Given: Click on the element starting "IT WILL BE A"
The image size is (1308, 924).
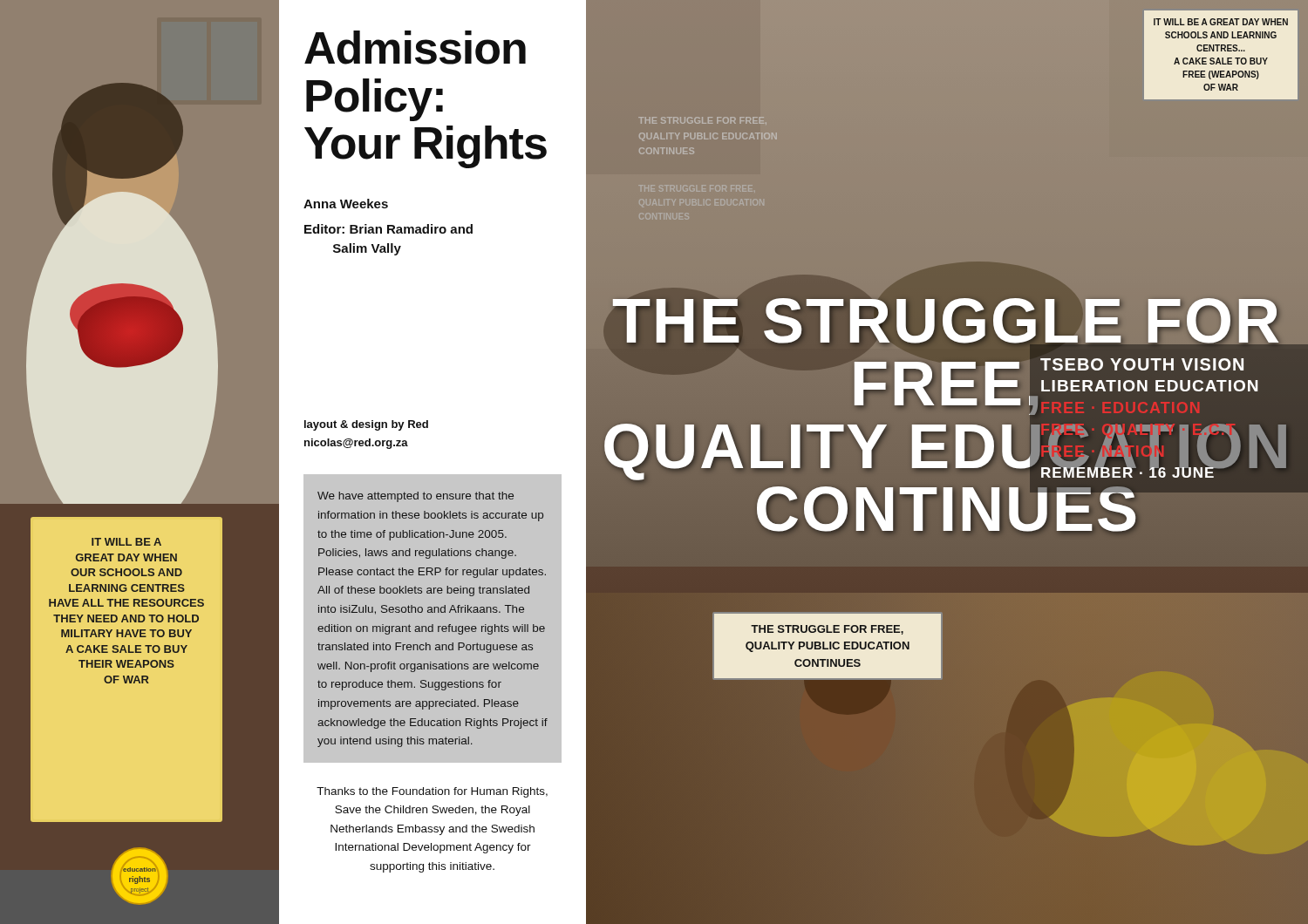Looking at the screenshot, I should [x=126, y=611].
